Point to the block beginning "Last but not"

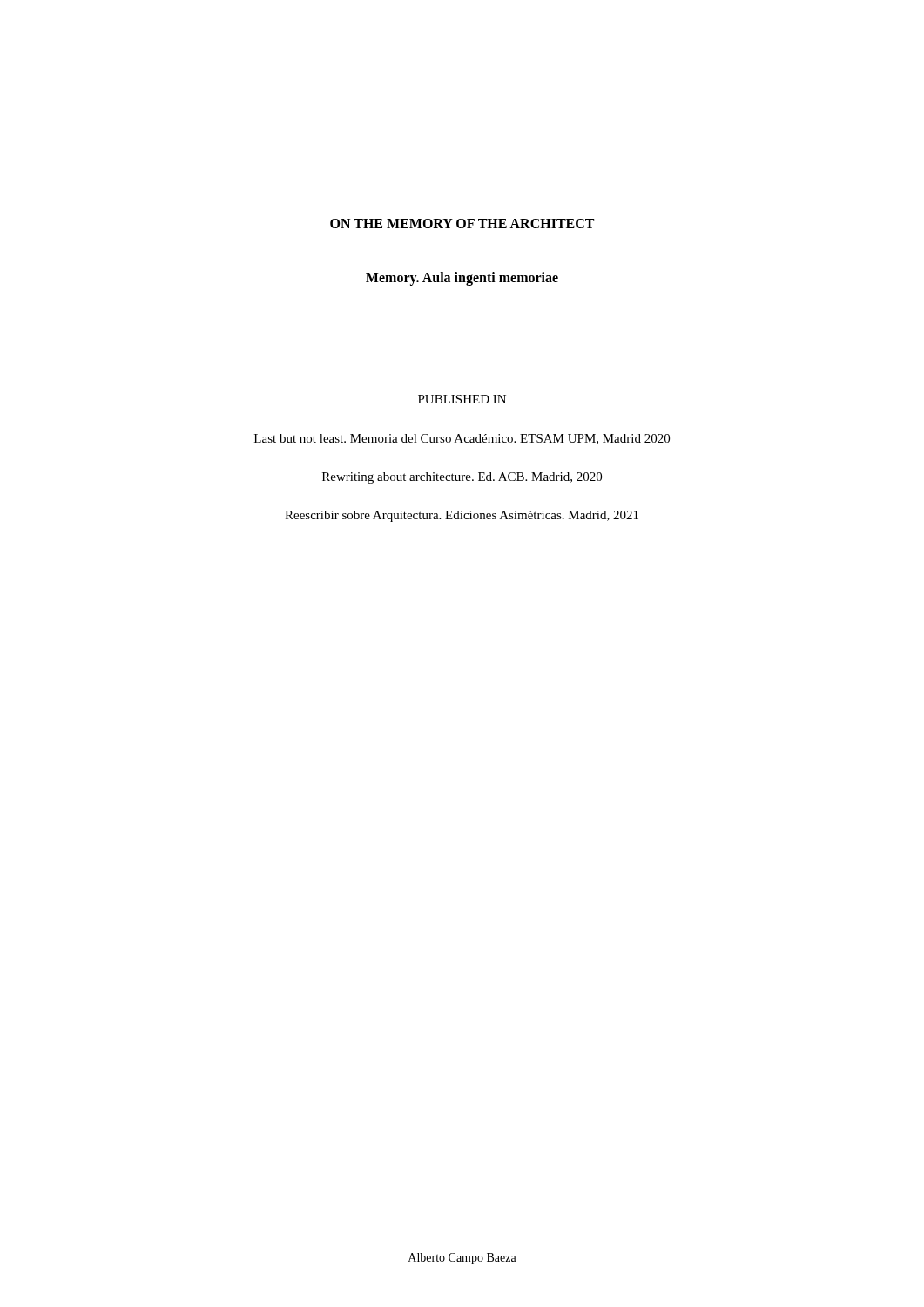pyautogui.click(x=462, y=438)
